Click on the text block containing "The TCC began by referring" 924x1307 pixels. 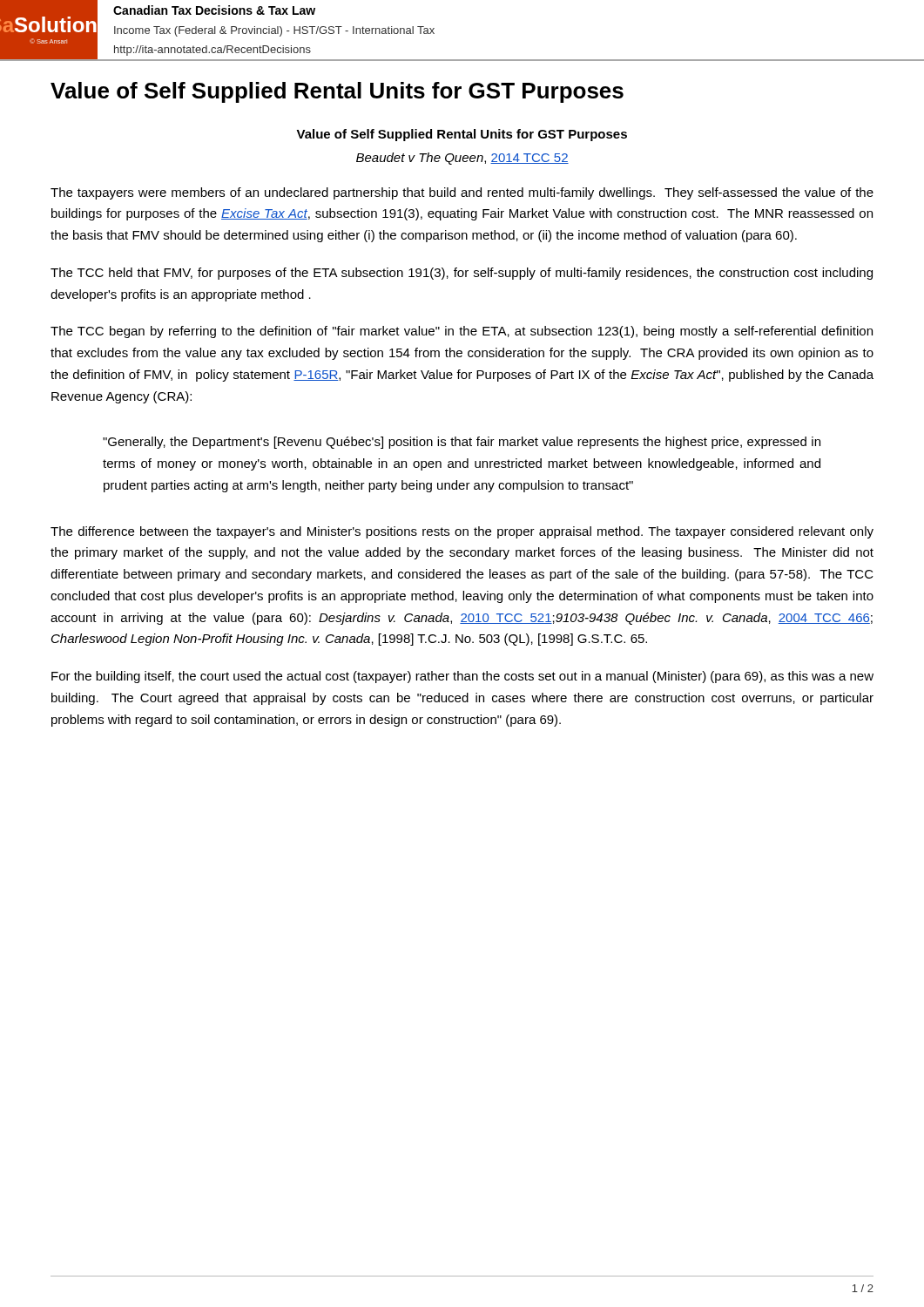tap(462, 363)
